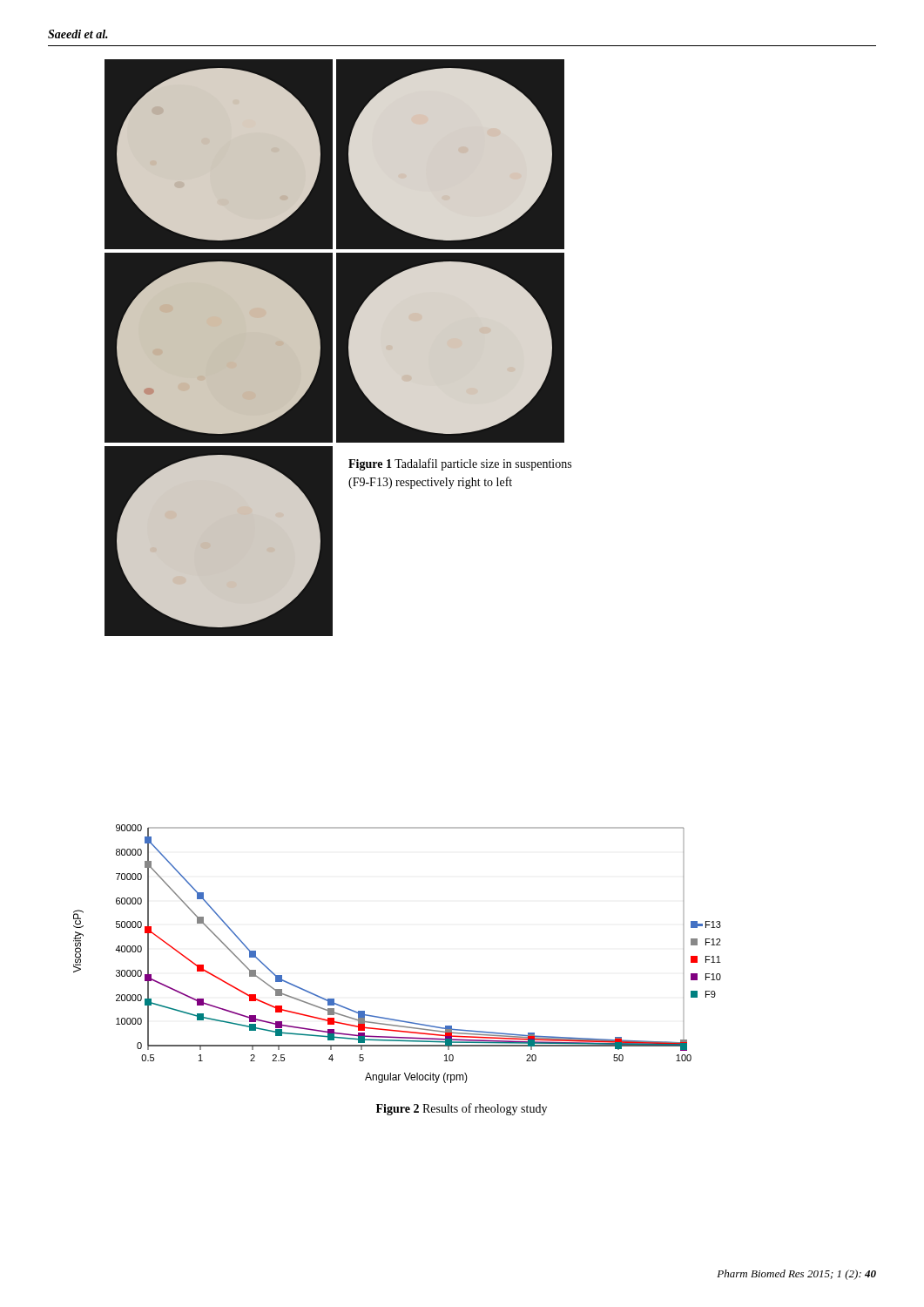Image resolution: width=924 pixels, height=1307 pixels.
Task: Click on the caption with the text "Figure 2 Results of rheology study"
Action: [x=462, y=1109]
